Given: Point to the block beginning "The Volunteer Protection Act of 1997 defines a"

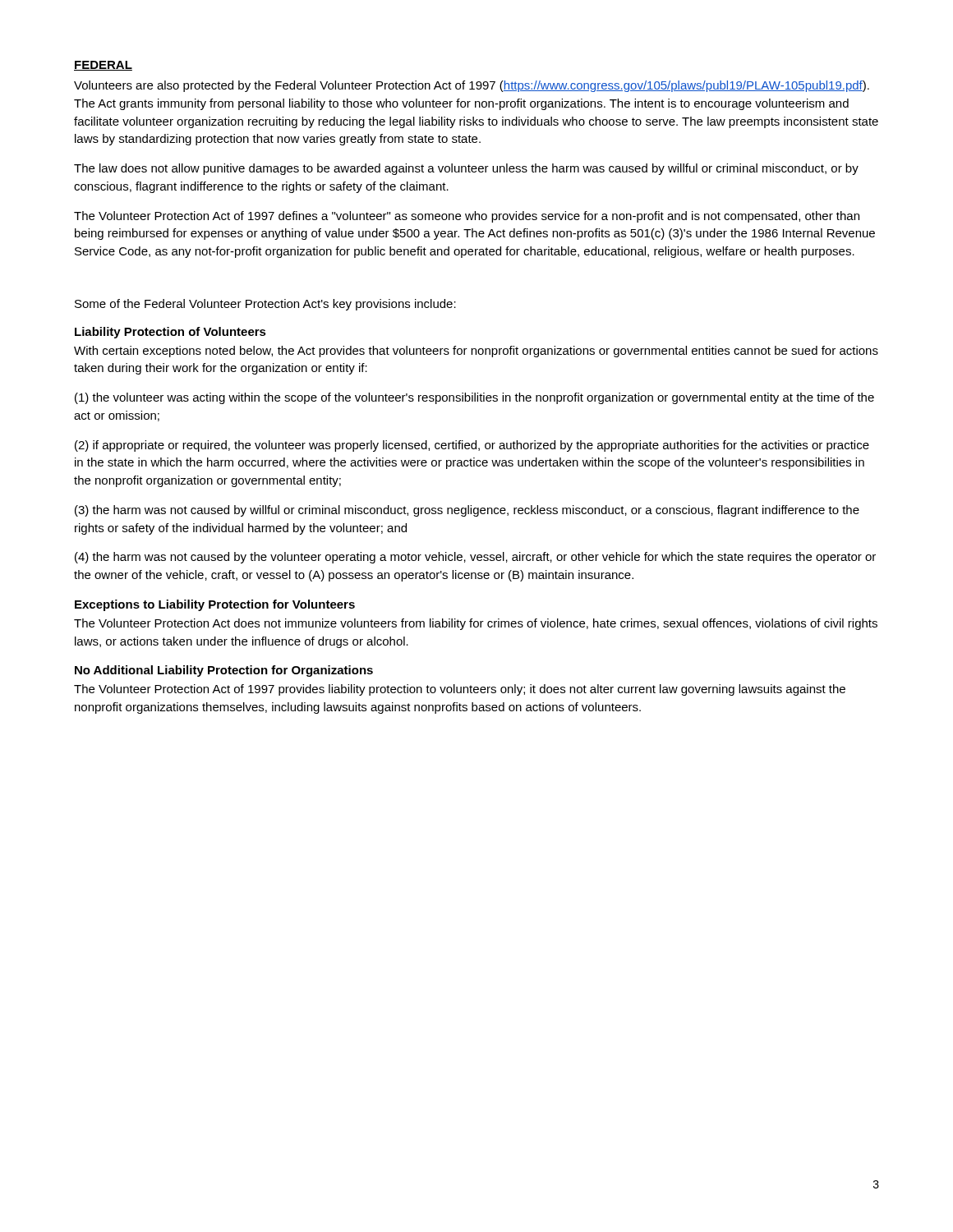Looking at the screenshot, I should click(476, 233).
